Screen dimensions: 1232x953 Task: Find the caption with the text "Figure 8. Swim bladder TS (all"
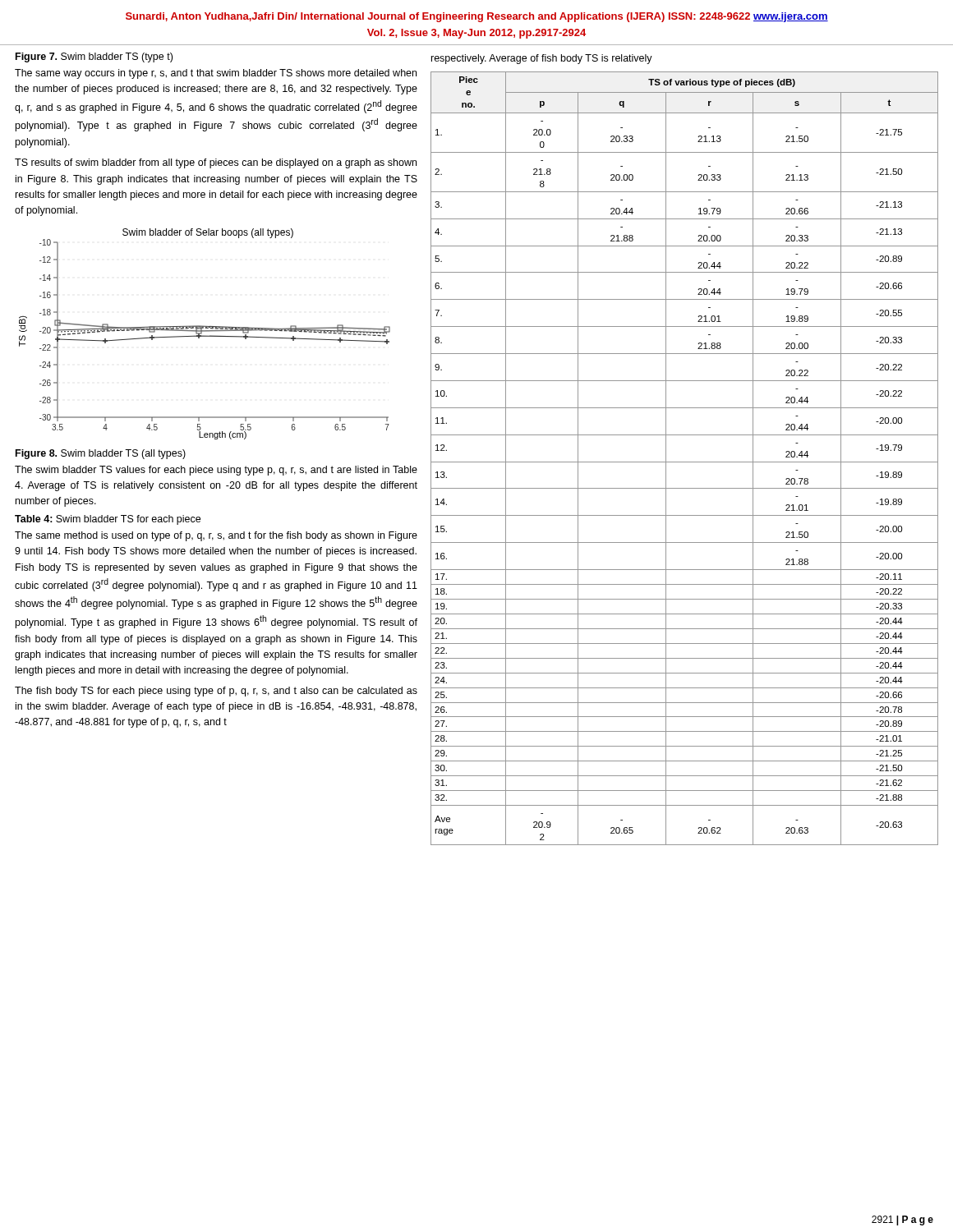(100, 453)
